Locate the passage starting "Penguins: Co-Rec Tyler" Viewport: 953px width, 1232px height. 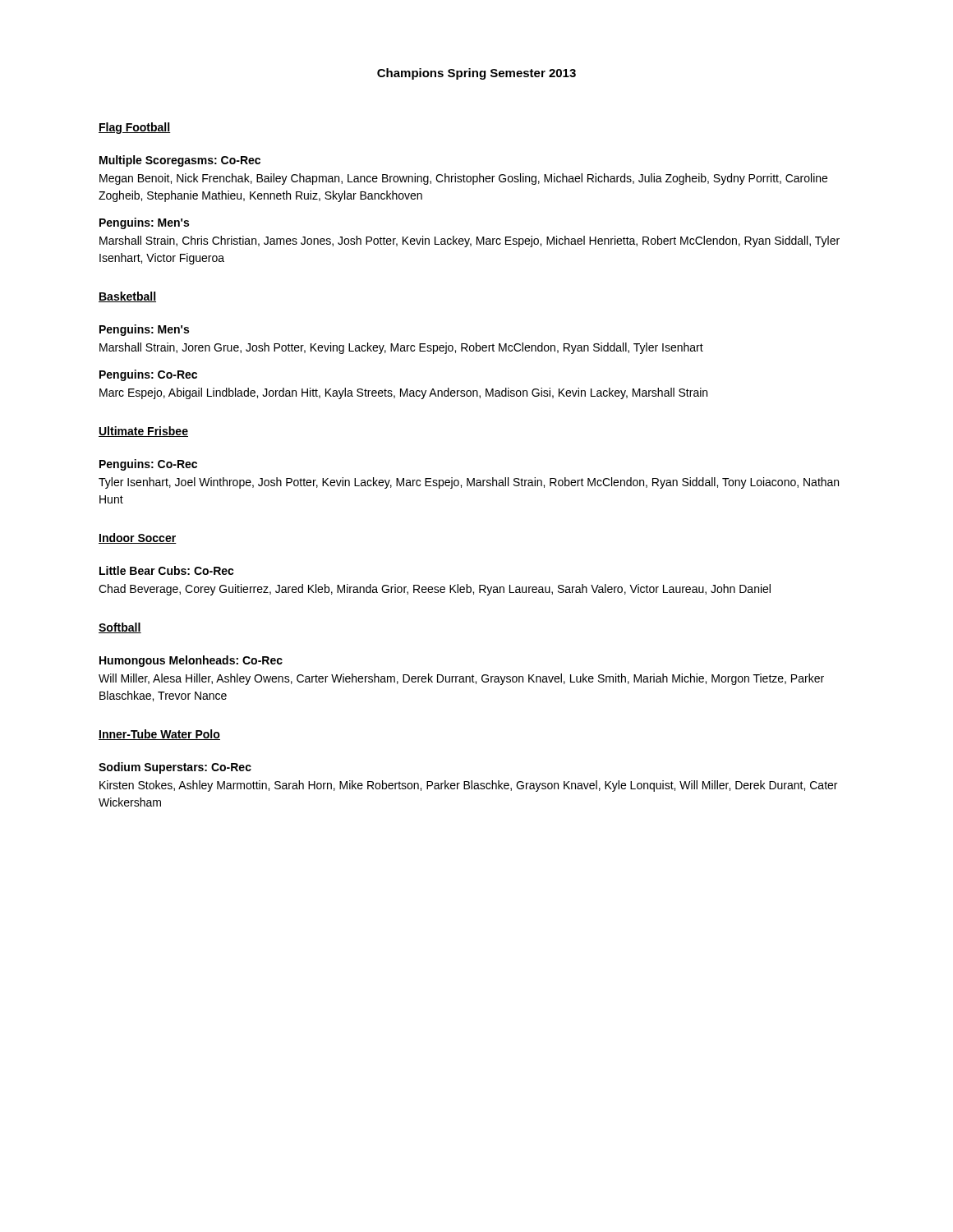476,483
